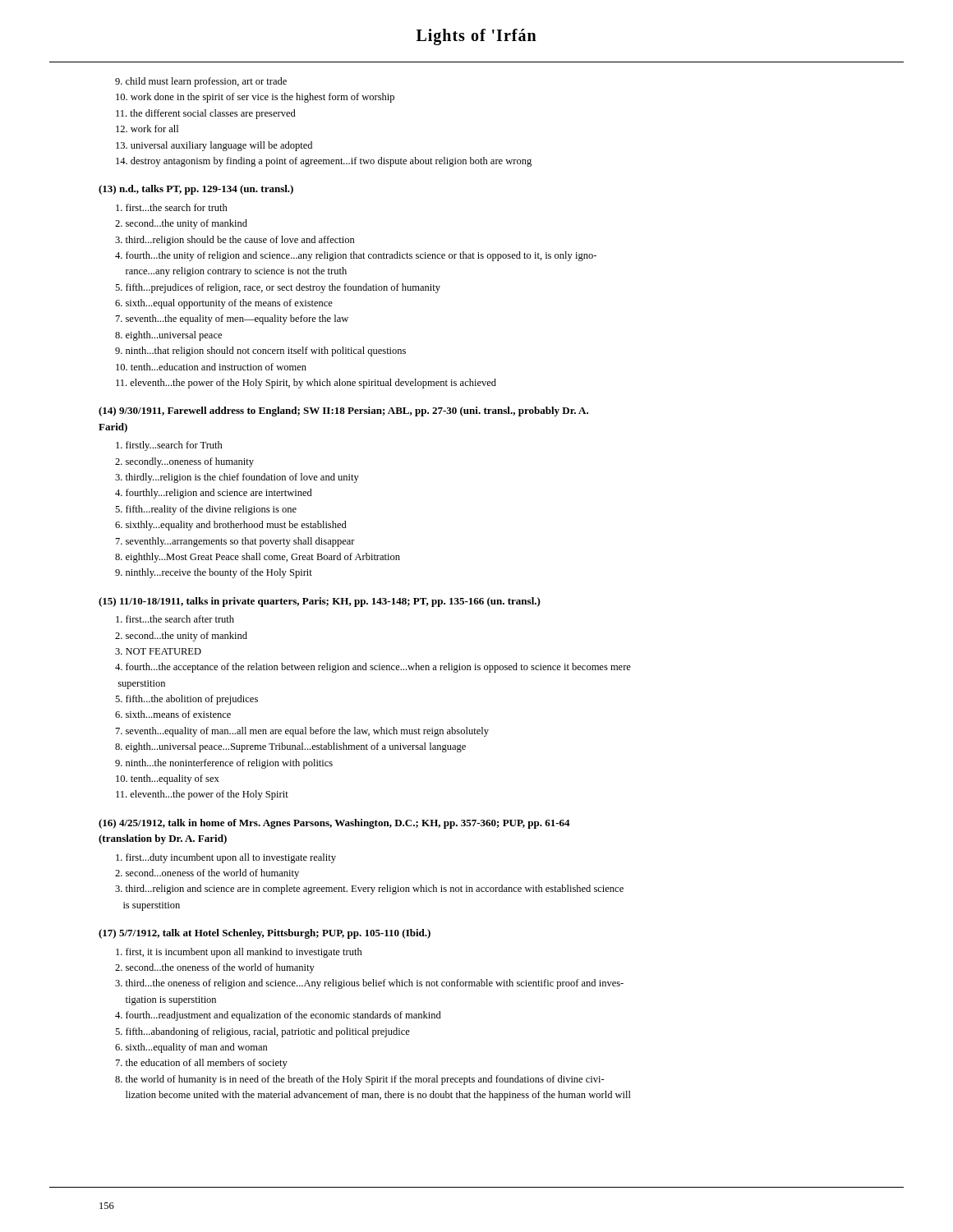Locate the region starting "11. the different social classes"

click(x=205, y=113)
